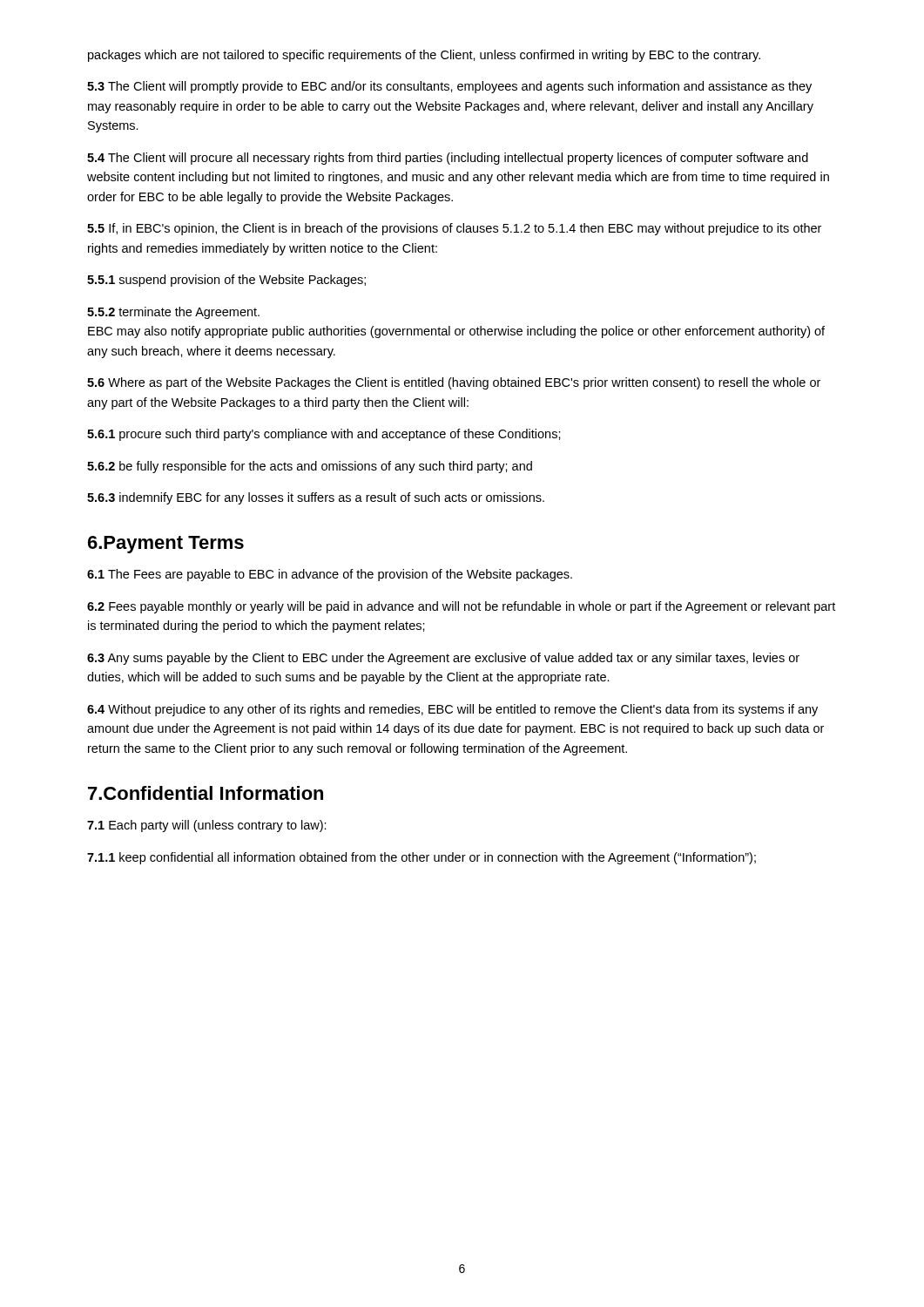Find the text block starting "6.1 procure such third party's compliance with and"
Screen dimensions: 1307x924
pos(324,434)
